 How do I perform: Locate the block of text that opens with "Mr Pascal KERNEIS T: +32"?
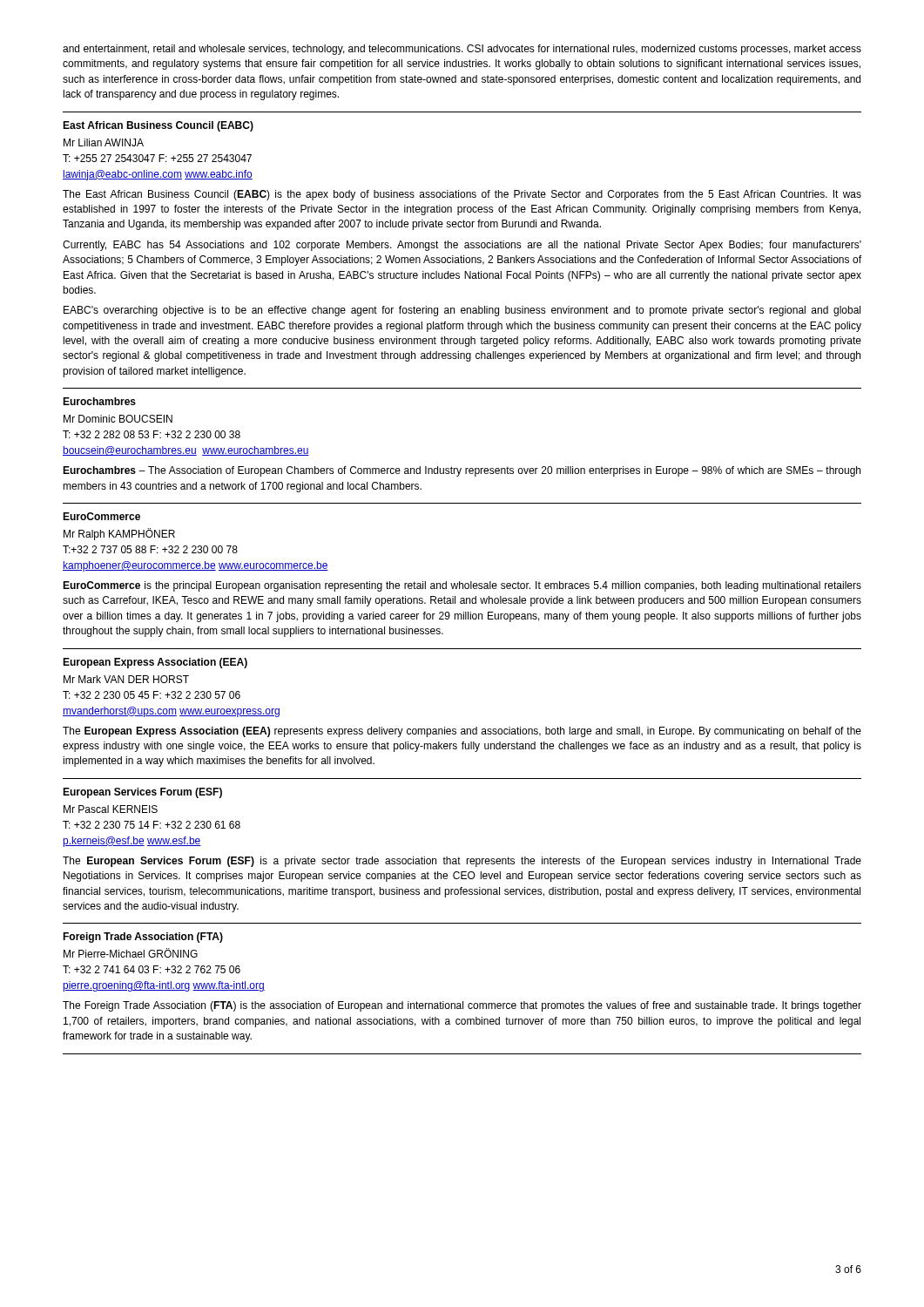pyautogui.click(x=111, y=809)
